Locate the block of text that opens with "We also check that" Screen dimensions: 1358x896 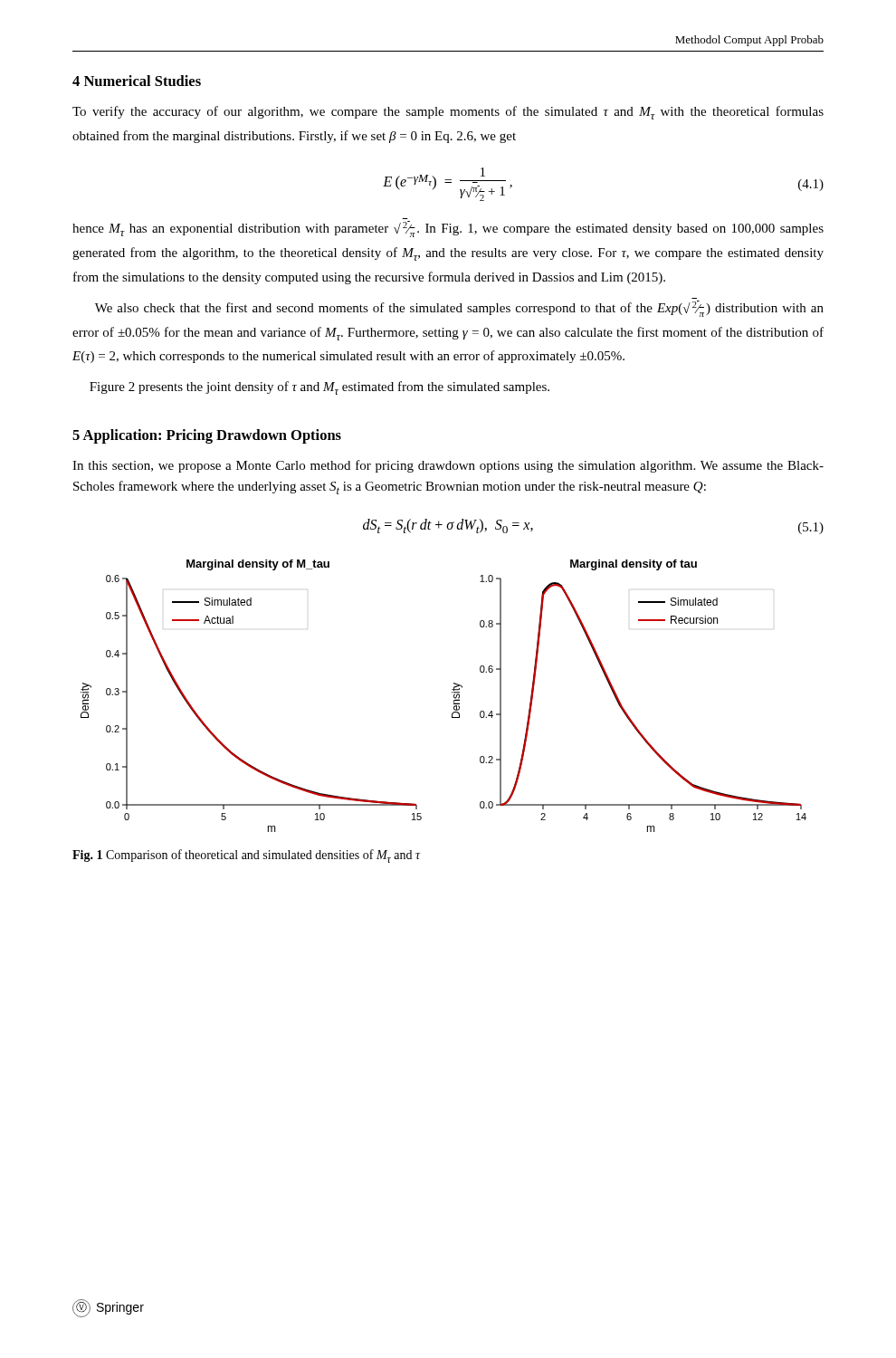pyautogui.click(x=448, y=330)
